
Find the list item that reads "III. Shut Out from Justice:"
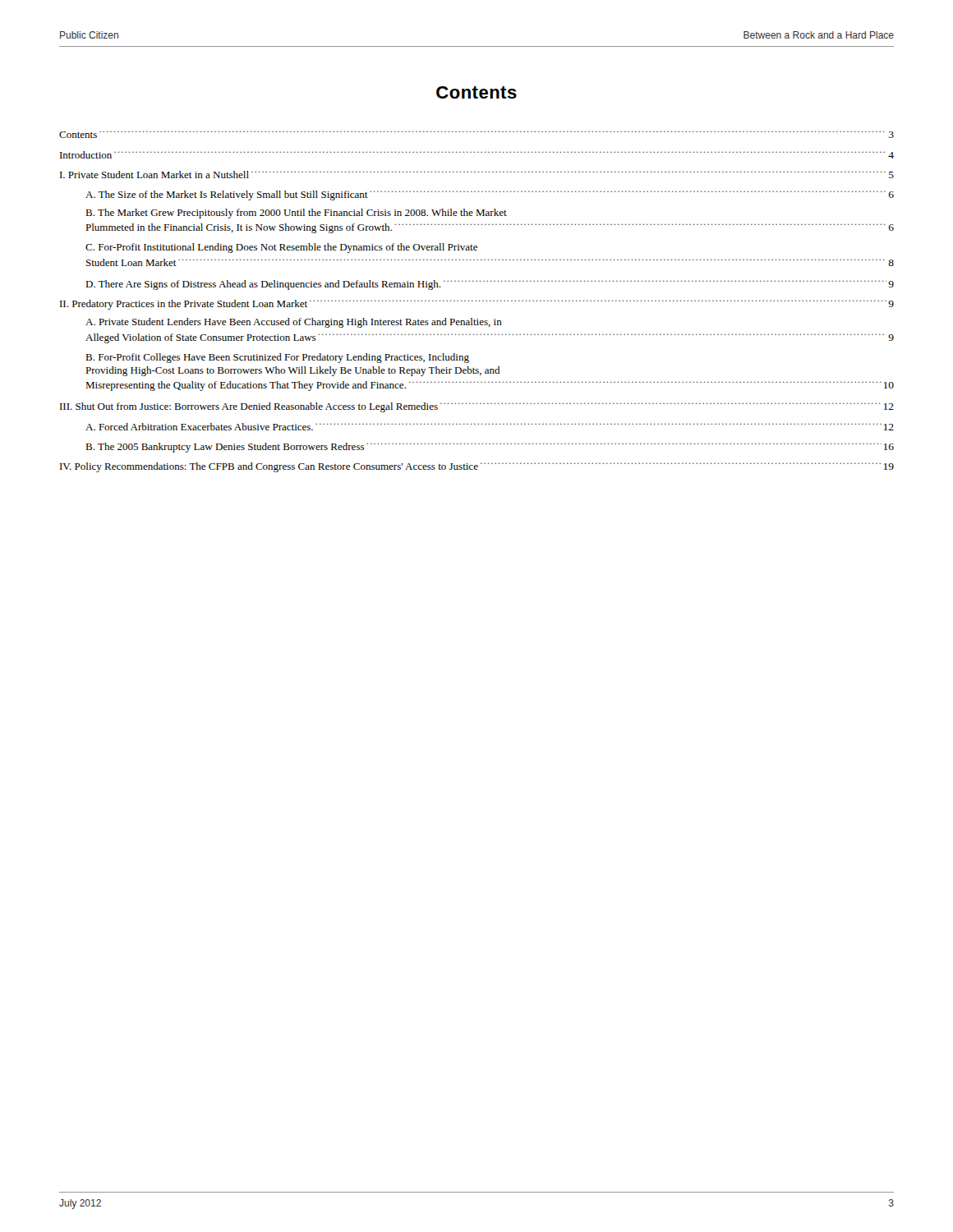pyautogui.click(x=476, y=406)
